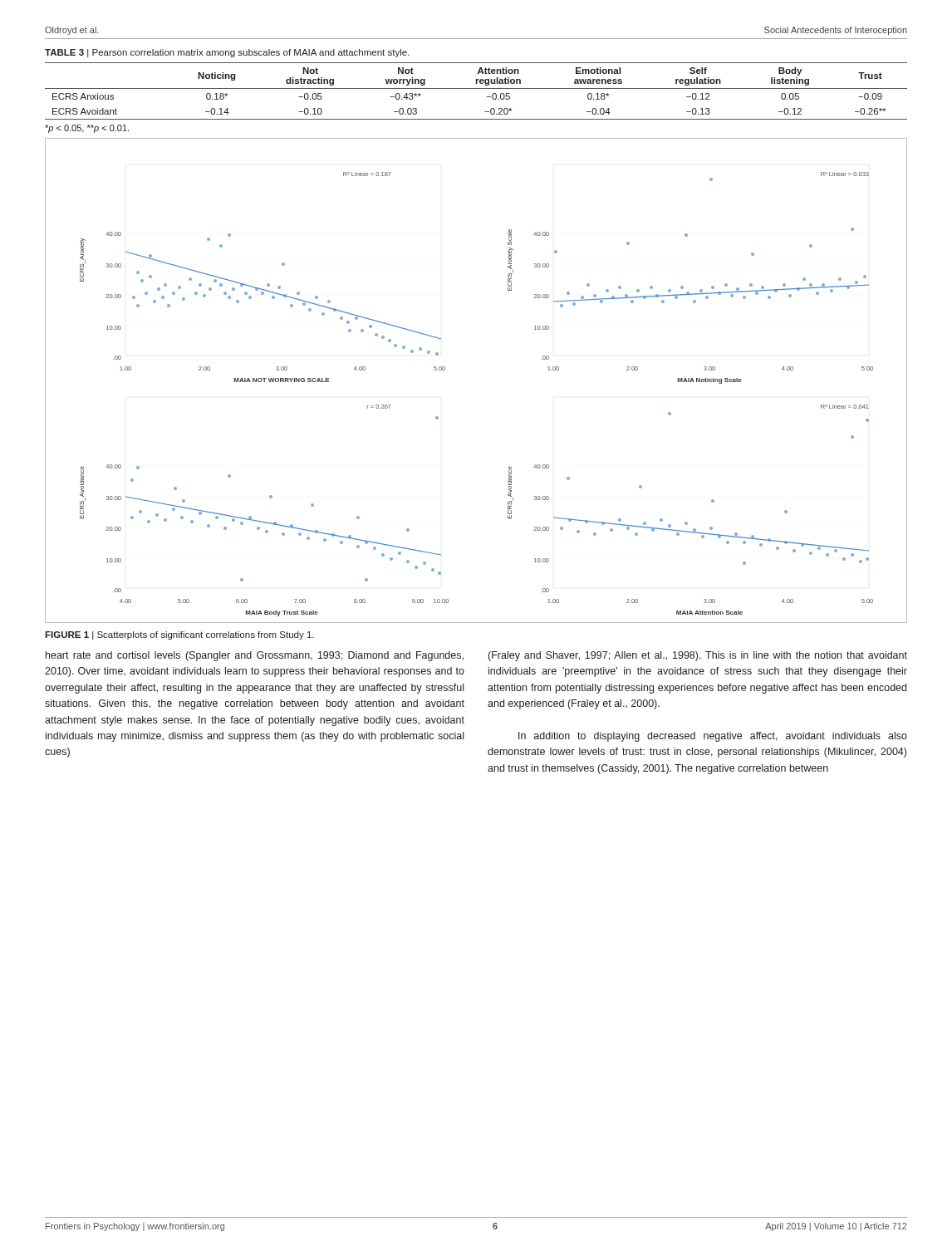Click on the table containing "Body listening"
952x1246 pixels.
click(x=476, y=91)
